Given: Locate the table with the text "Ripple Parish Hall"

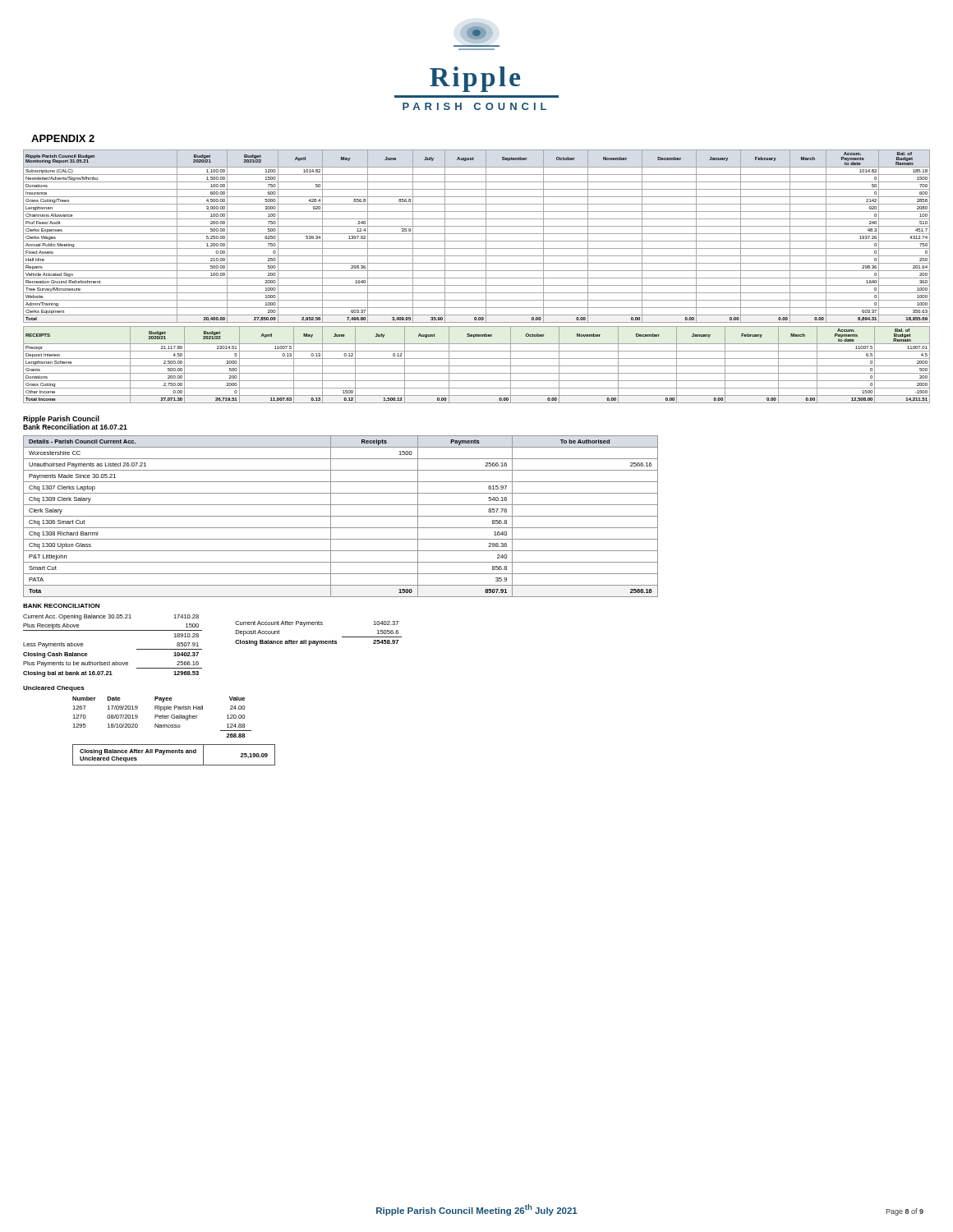Looking at the screenshot, I should (476, 717).
